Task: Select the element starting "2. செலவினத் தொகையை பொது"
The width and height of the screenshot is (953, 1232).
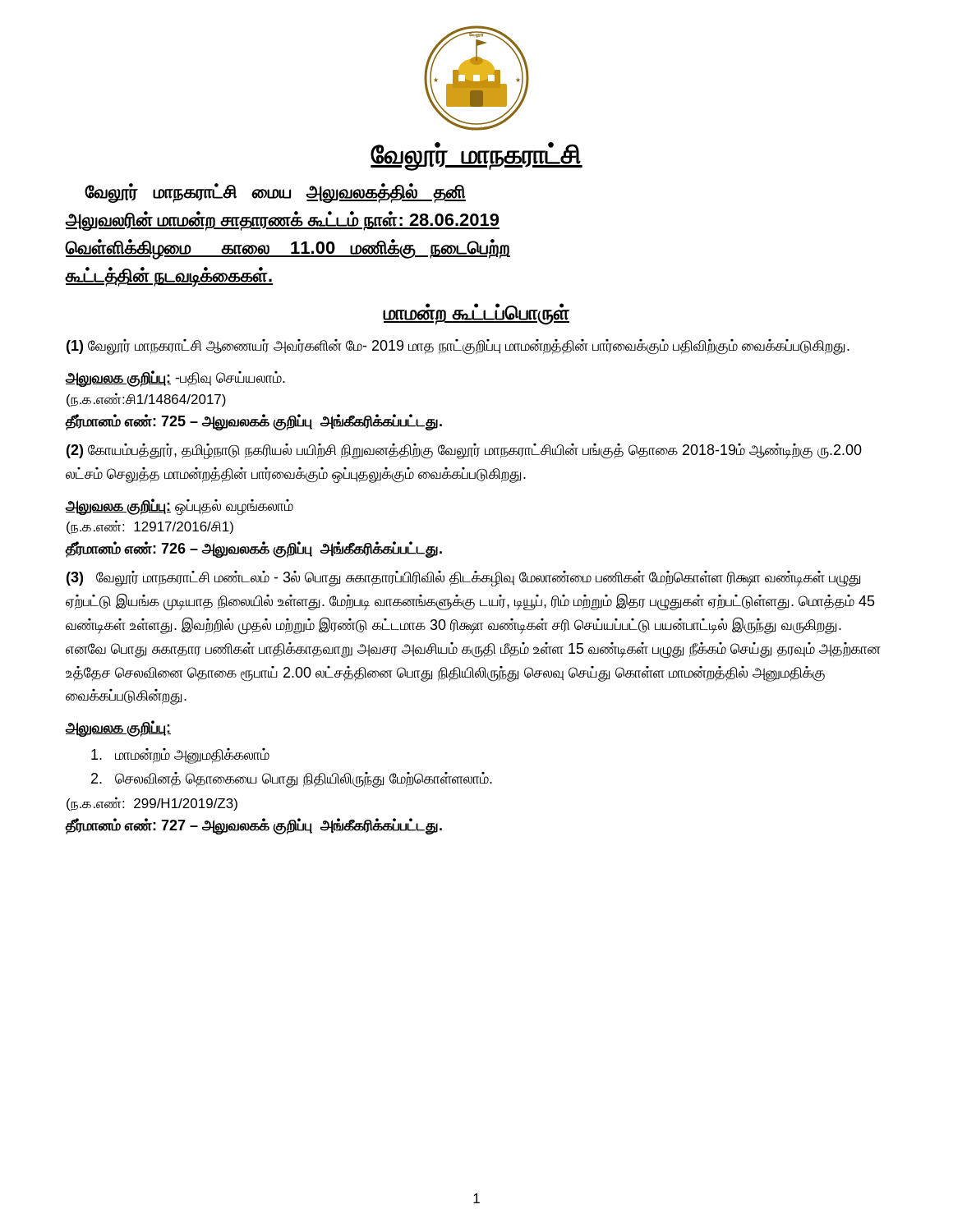Action: click(292, 778)
